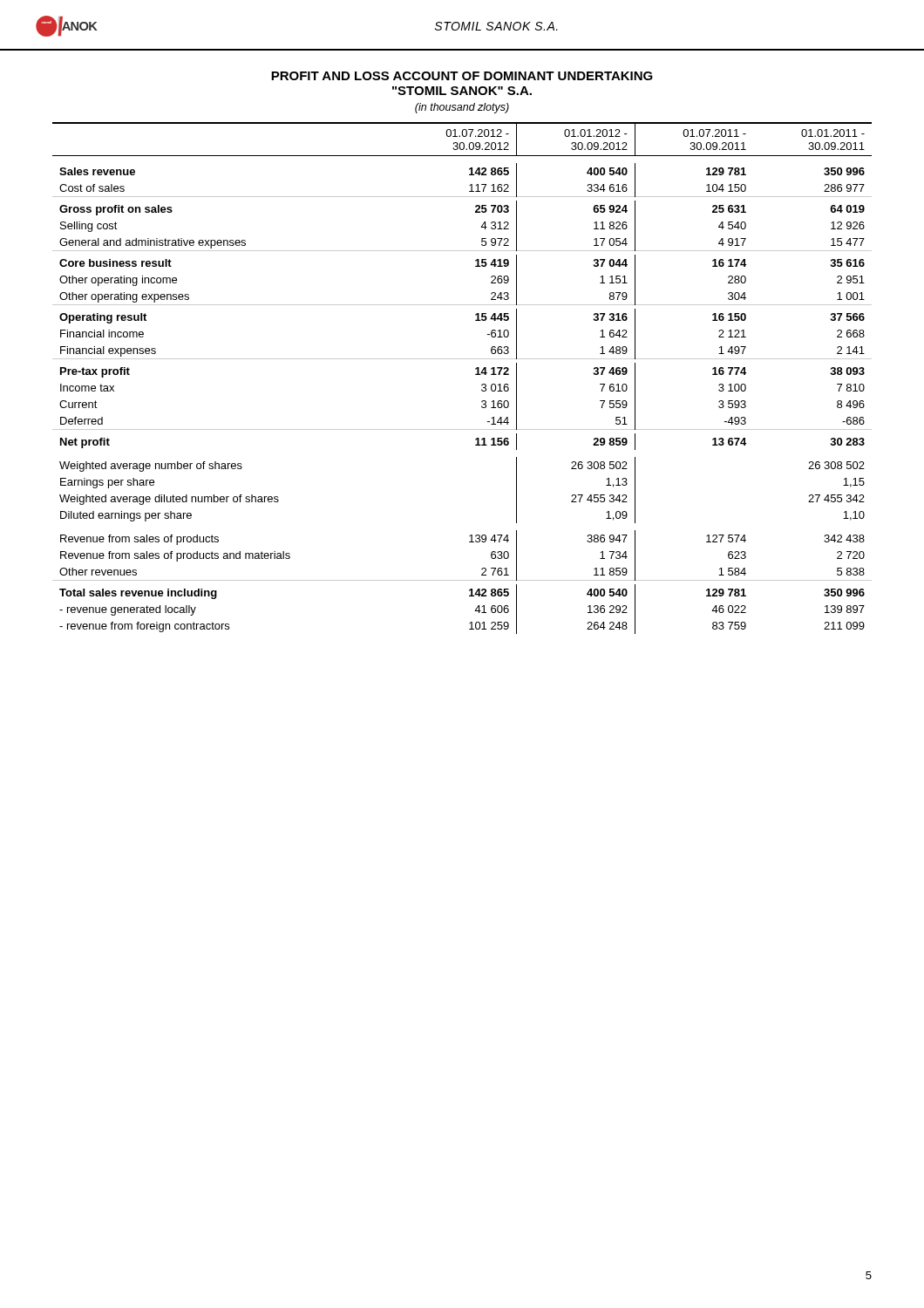The image size is (924, 1308).
Task: Locate the text starting "PROFIT AND LOSS ACCOUNT"
Action: pyautogui.click(x=462, y=83)
